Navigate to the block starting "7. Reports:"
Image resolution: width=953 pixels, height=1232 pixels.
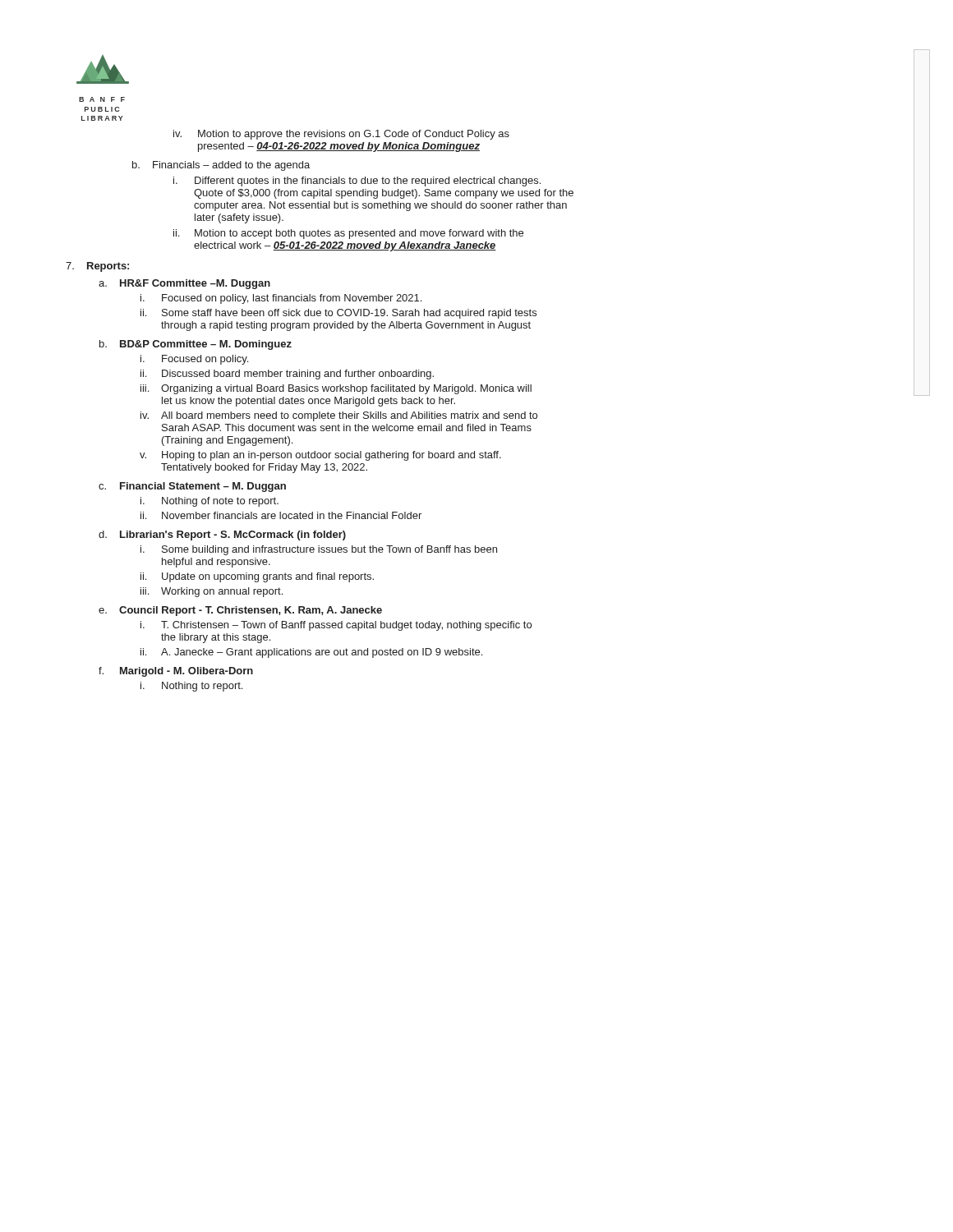coord(98,266)
